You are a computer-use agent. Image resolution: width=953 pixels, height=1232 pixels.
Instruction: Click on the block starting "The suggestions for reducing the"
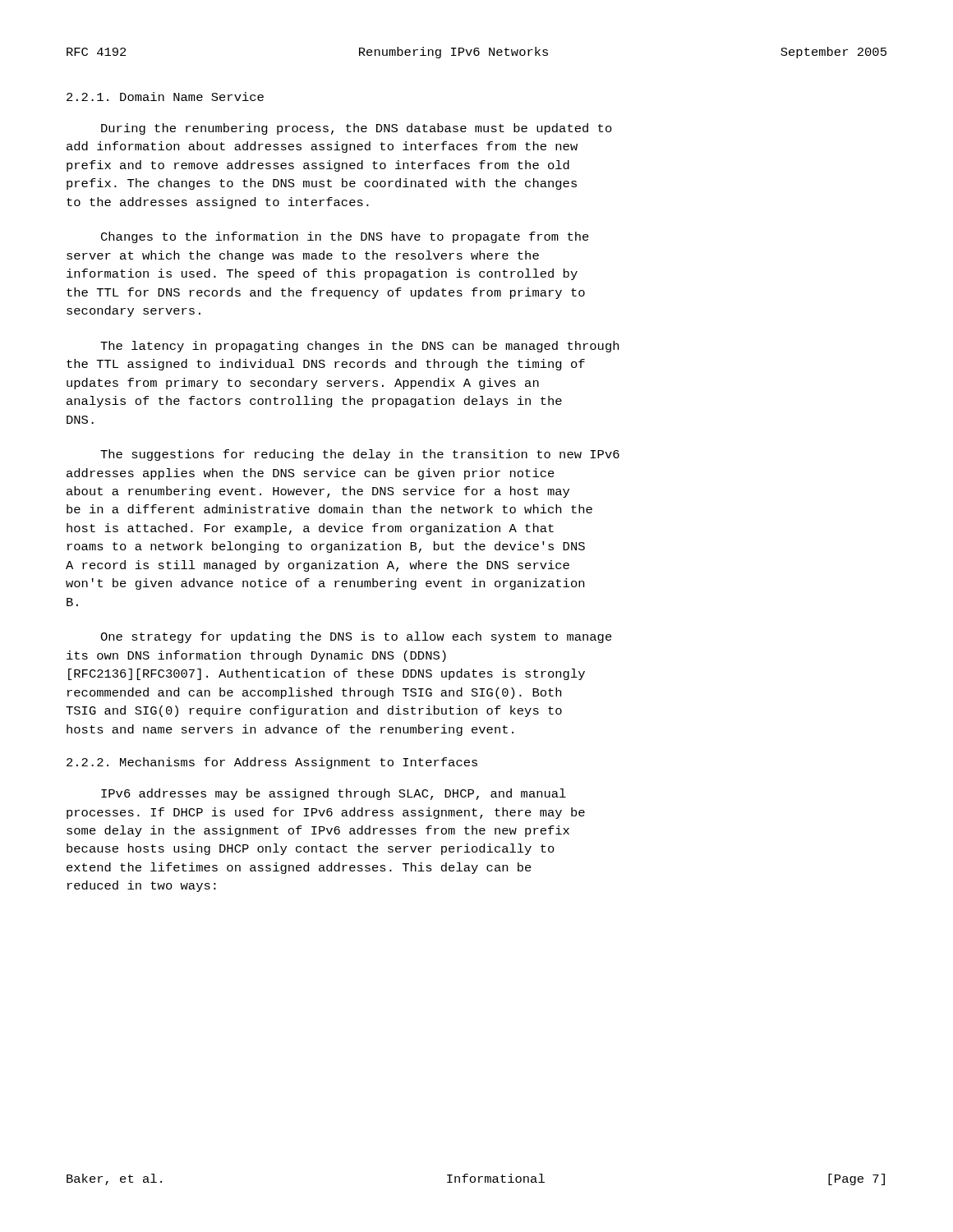click(343, 529)
